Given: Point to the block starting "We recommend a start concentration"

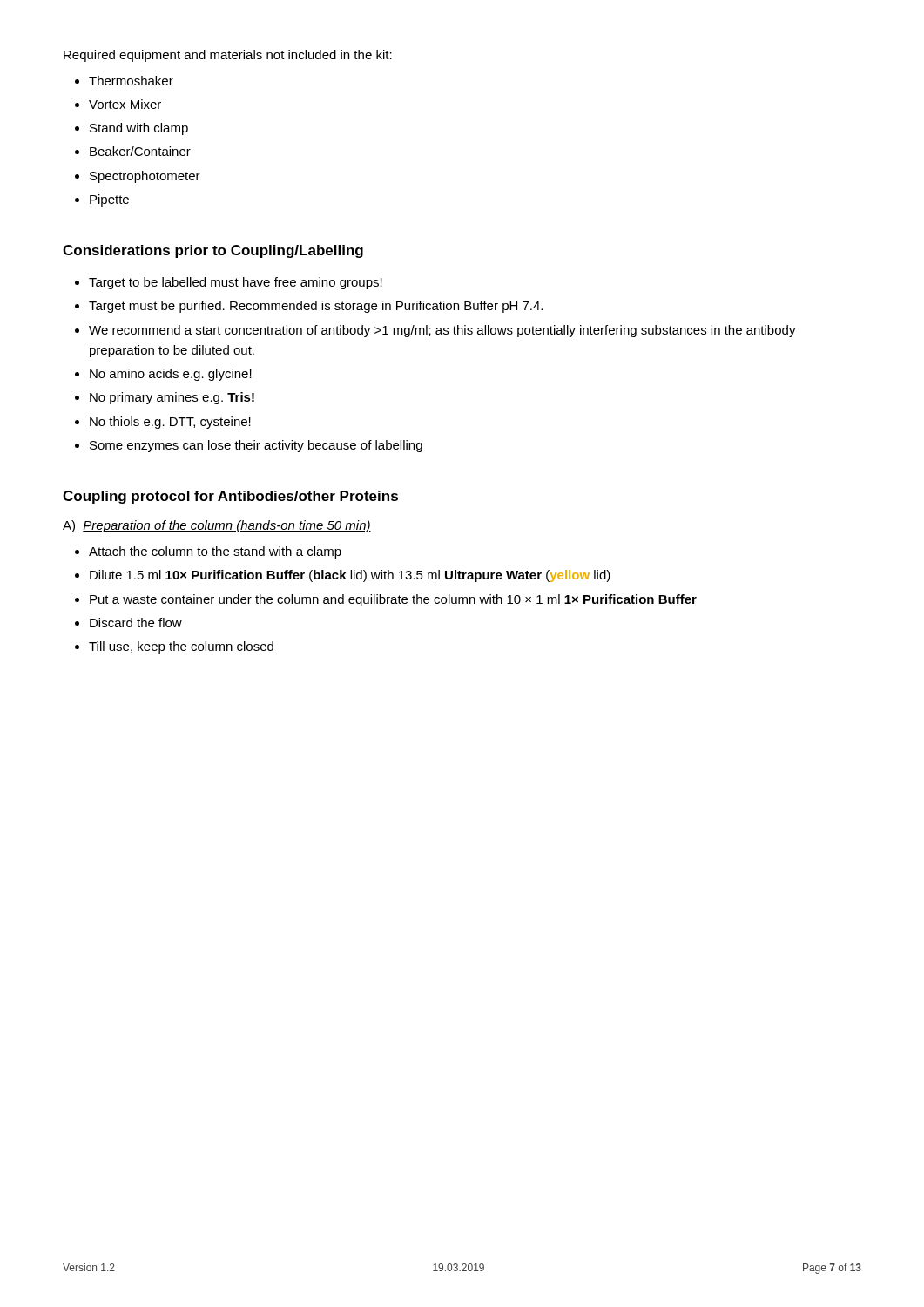Looking at the screenshot, I should [x=442, y=339].
